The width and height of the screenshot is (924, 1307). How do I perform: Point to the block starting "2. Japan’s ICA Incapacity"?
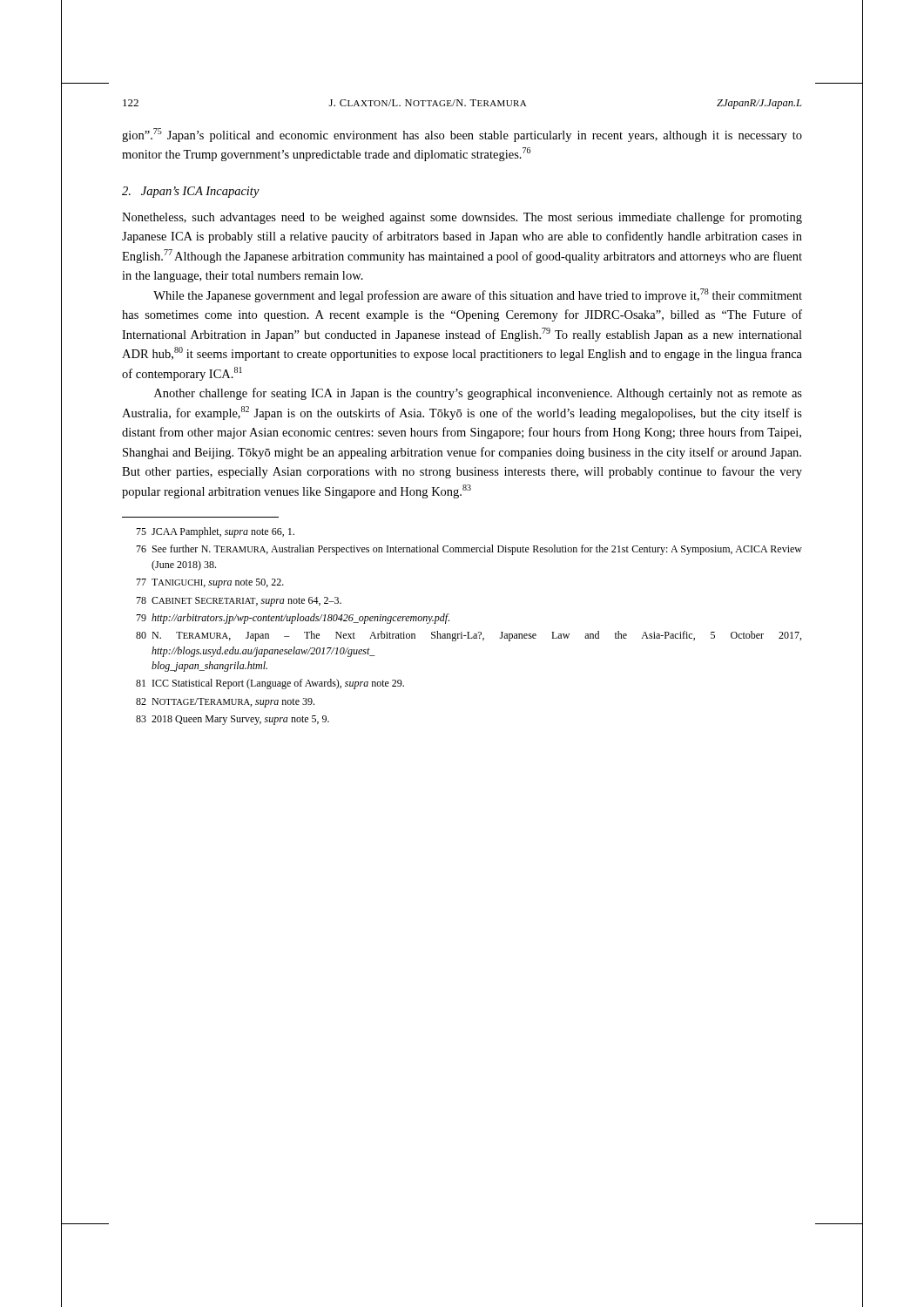(190, 191)
